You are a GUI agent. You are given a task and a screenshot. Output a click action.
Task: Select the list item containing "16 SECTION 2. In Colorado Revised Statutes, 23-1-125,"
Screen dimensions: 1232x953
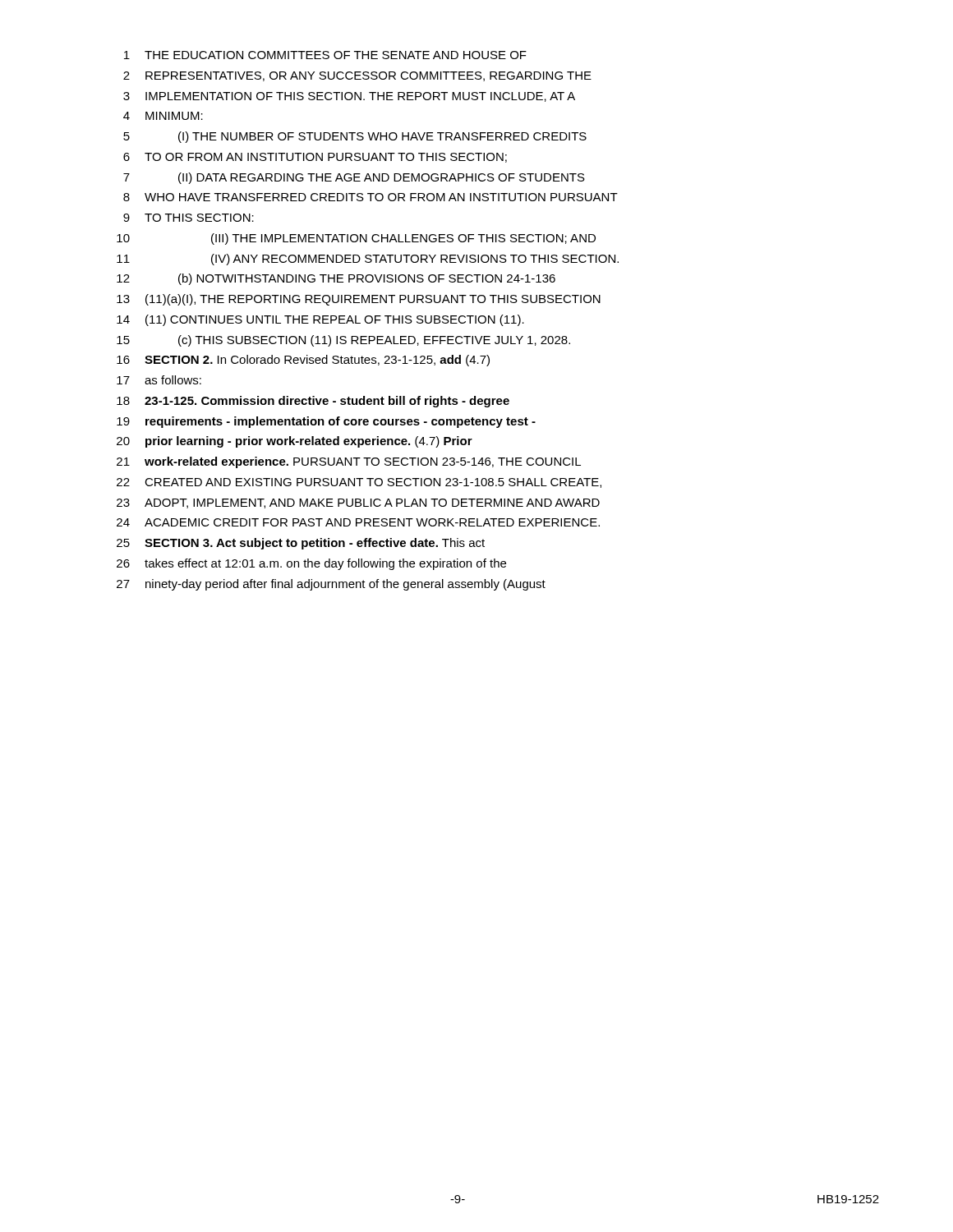(489, 360)
